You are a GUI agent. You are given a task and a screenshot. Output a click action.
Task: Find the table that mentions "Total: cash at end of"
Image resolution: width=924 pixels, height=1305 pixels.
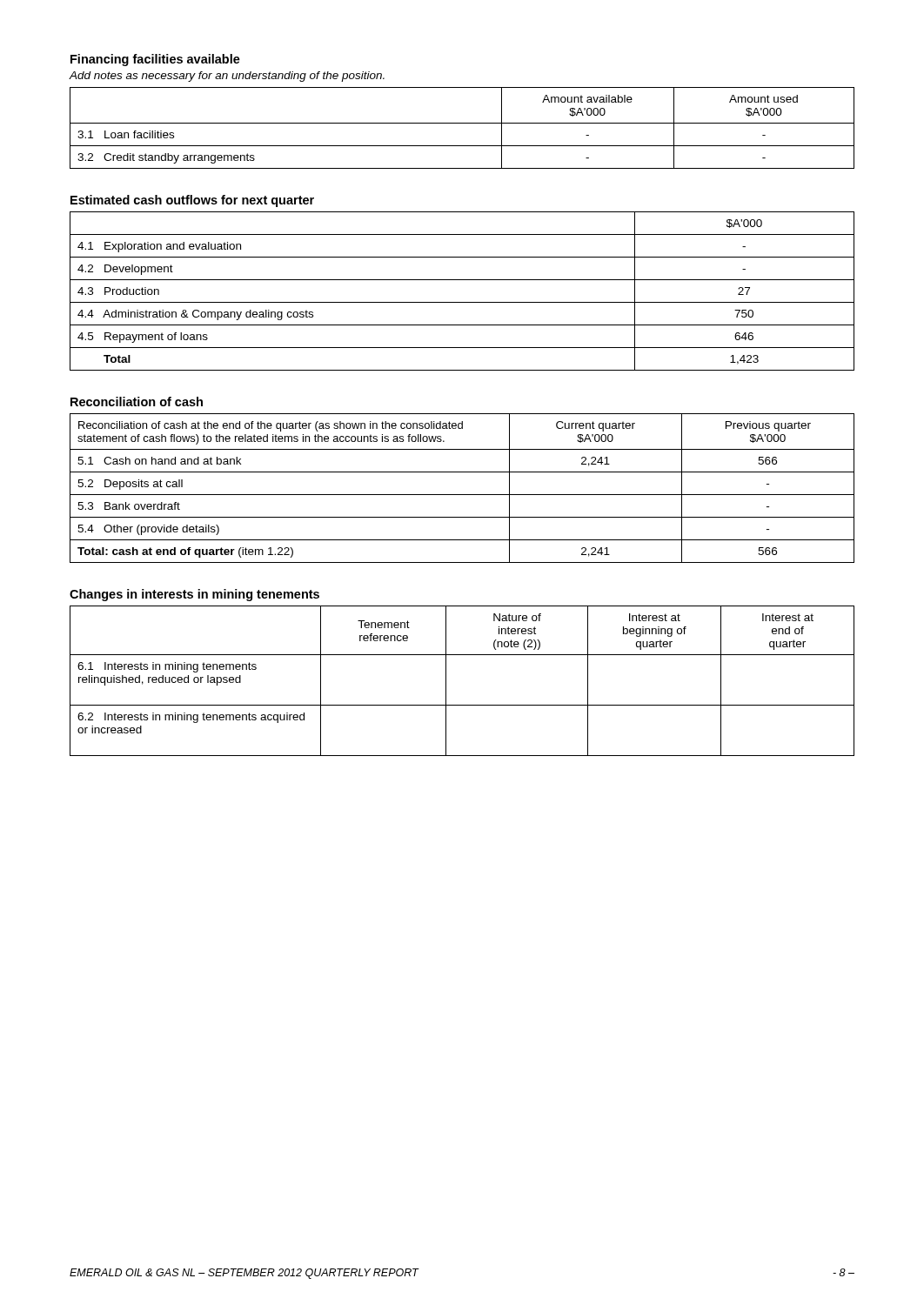tap(462, 488)
